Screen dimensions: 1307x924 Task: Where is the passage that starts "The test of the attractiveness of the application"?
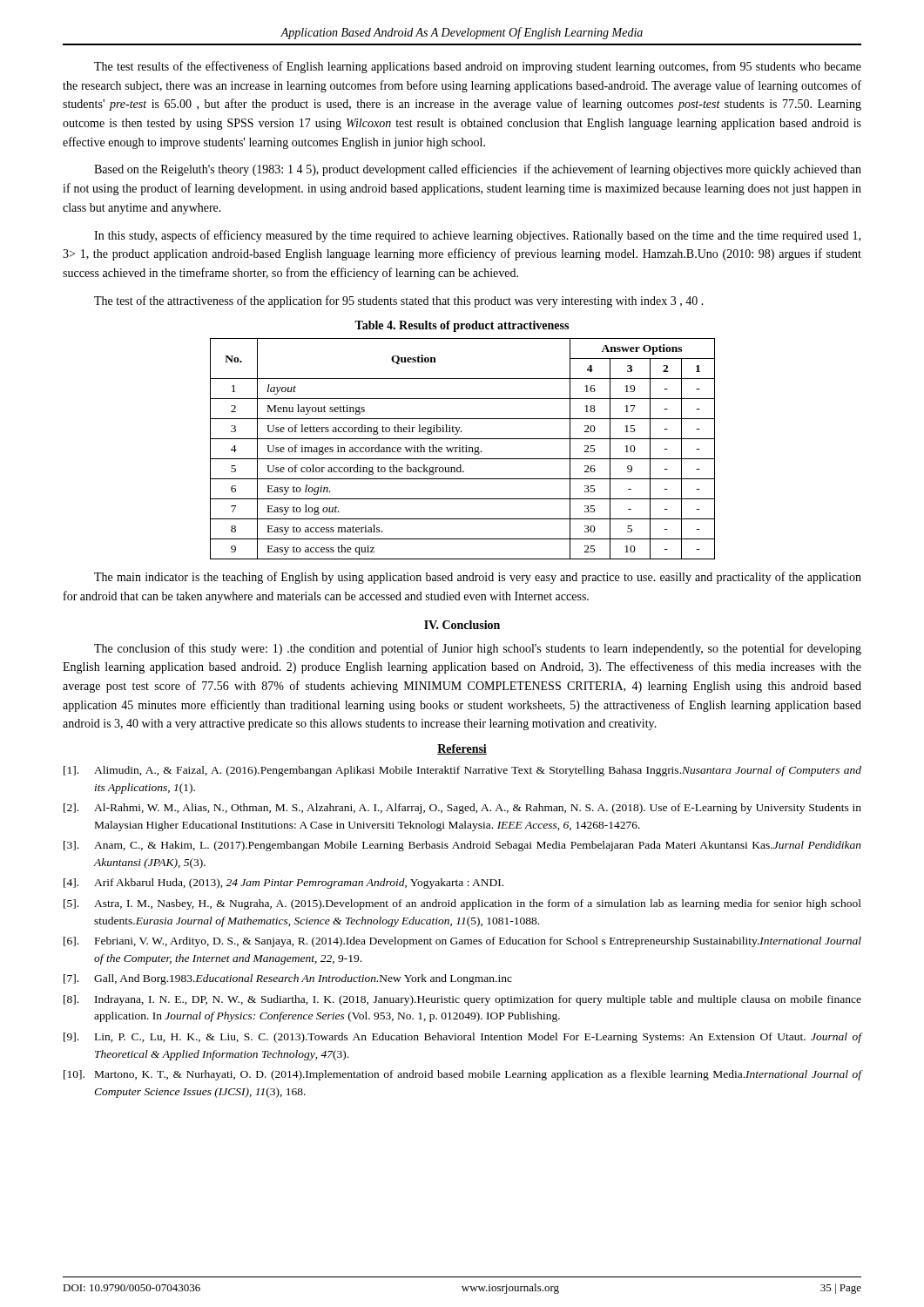[x=399, y=301]
